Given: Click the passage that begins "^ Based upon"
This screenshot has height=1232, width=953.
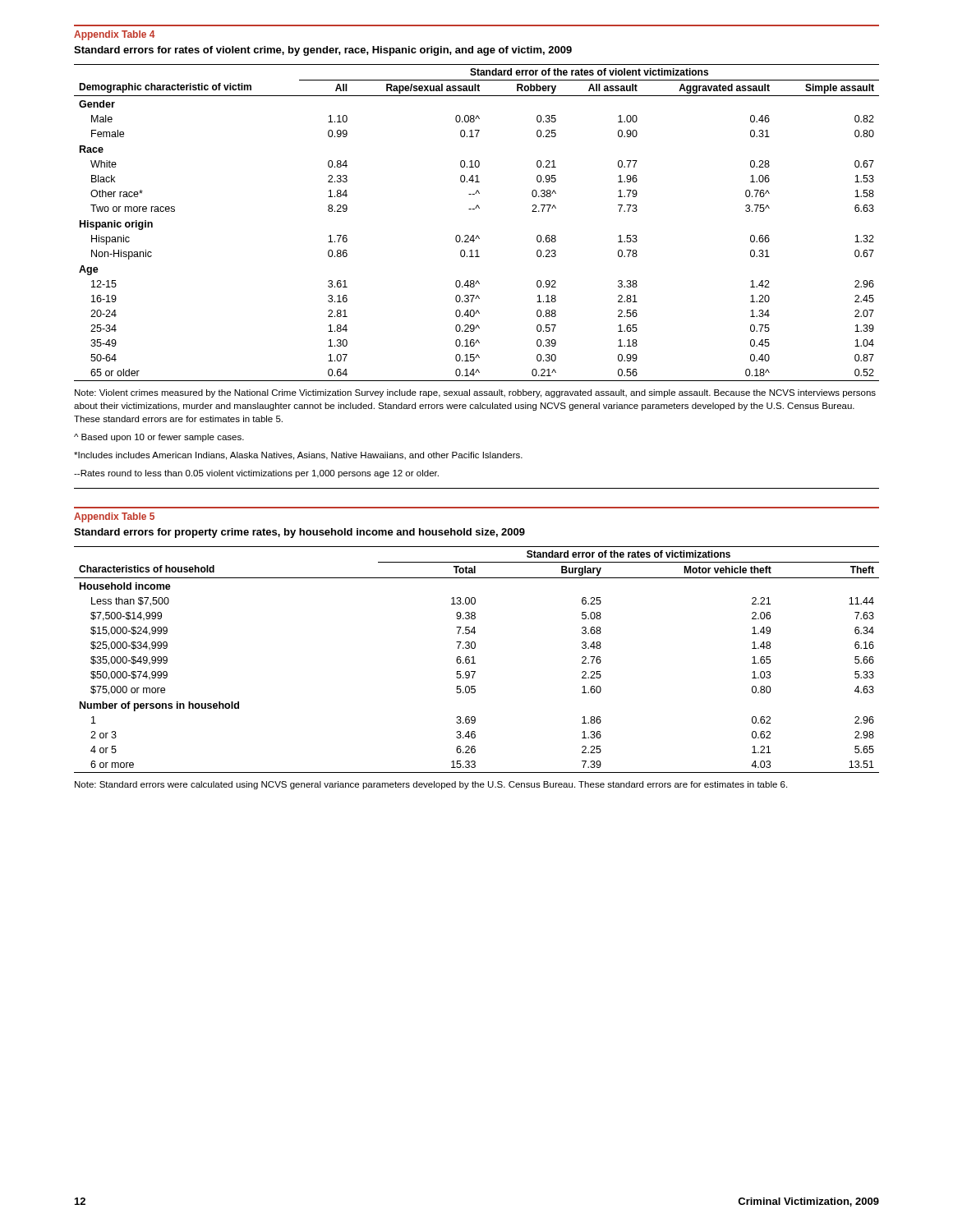Looking at the screenshot, I should (159, 437).
